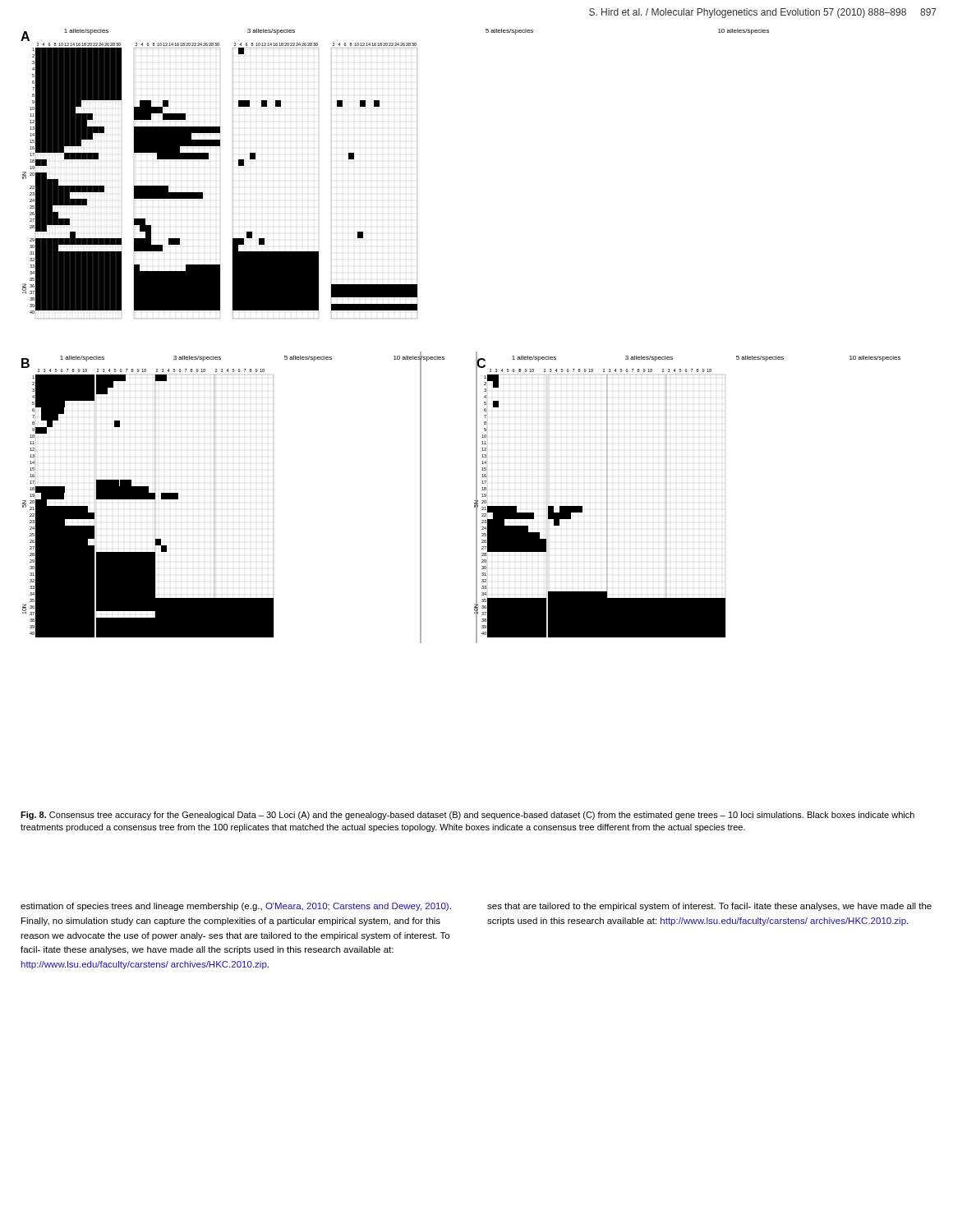Click on the text starting "Fig. 8. Consensus"
Viewport: 953px width, 1232px height.
468,821
